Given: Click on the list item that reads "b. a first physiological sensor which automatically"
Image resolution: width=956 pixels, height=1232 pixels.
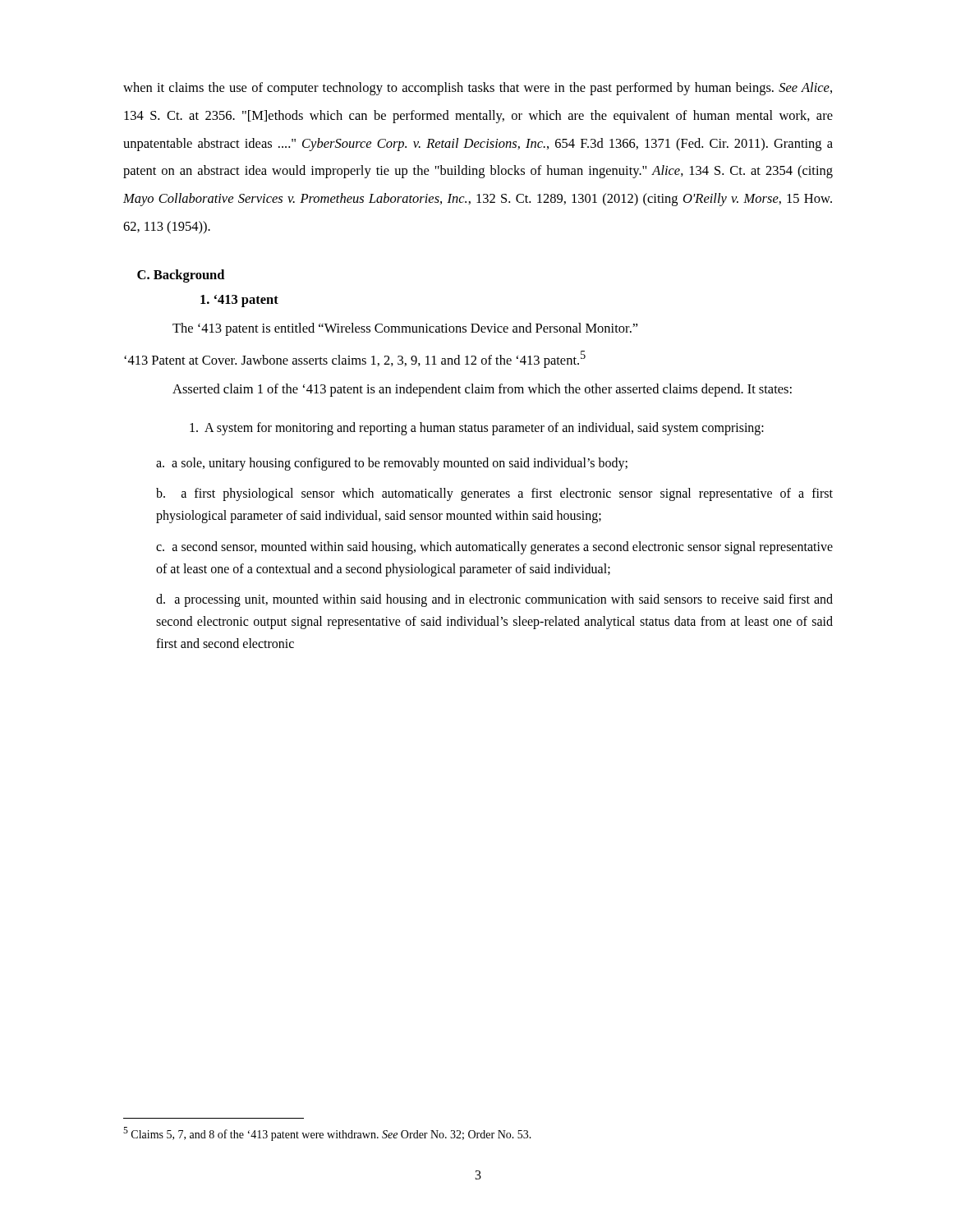Looking at the screenshot, I should (x=494, y=505).
